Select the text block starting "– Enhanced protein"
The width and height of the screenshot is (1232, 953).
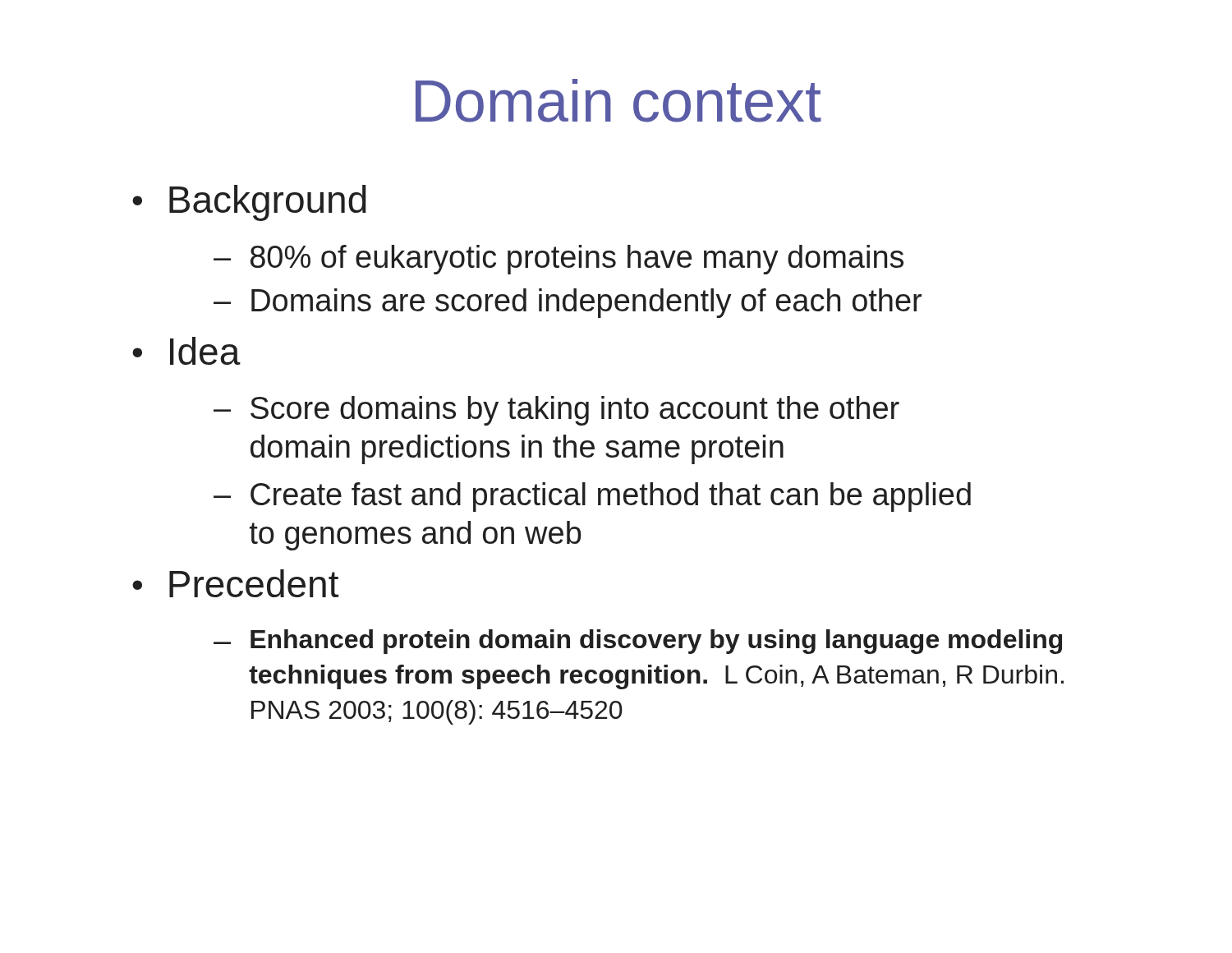tap(682, 675)
